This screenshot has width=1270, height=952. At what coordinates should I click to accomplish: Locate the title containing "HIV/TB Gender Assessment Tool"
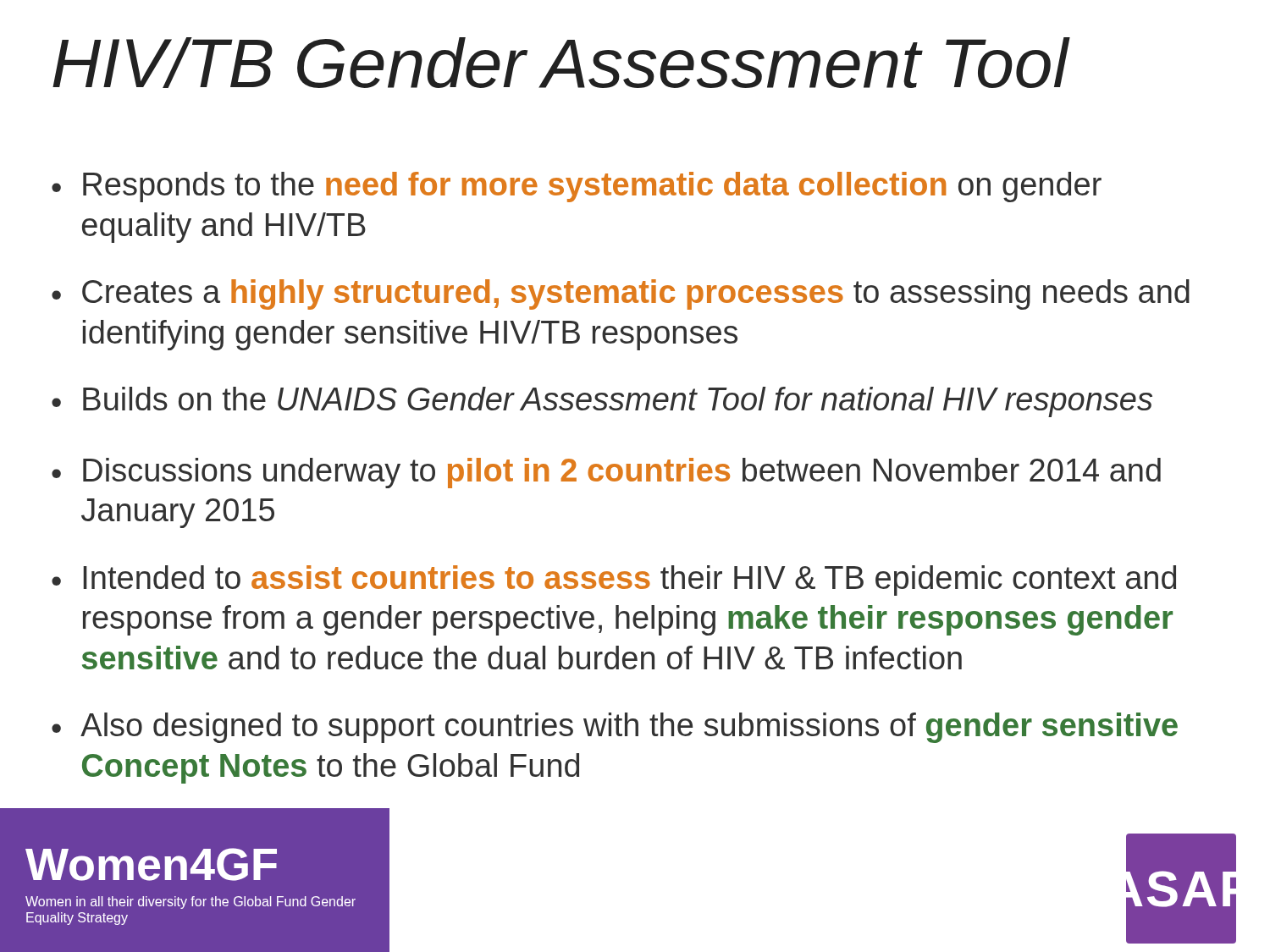click(635, 64)
